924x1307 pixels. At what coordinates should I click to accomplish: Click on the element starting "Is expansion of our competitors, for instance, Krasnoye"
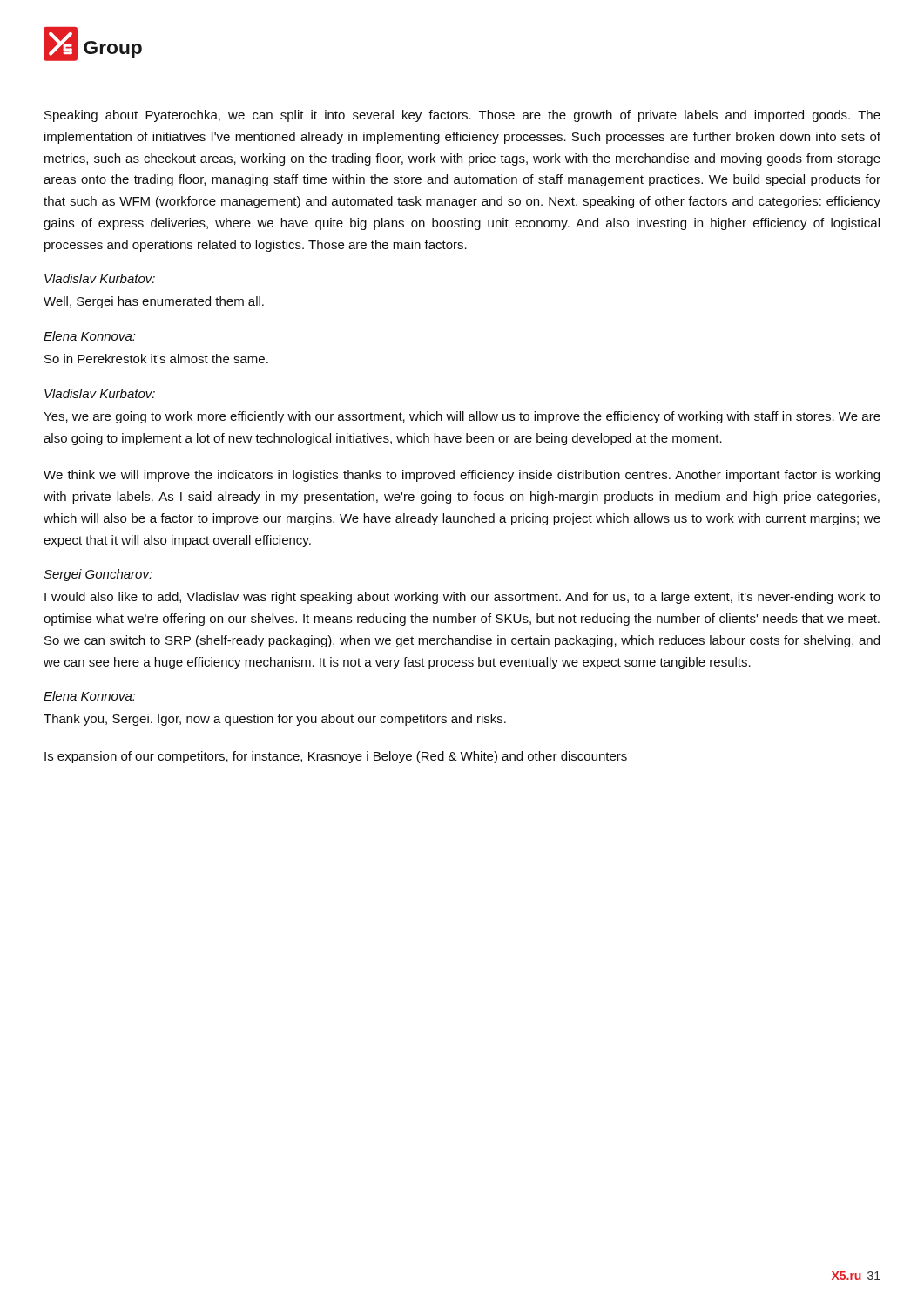coord(335,756)
